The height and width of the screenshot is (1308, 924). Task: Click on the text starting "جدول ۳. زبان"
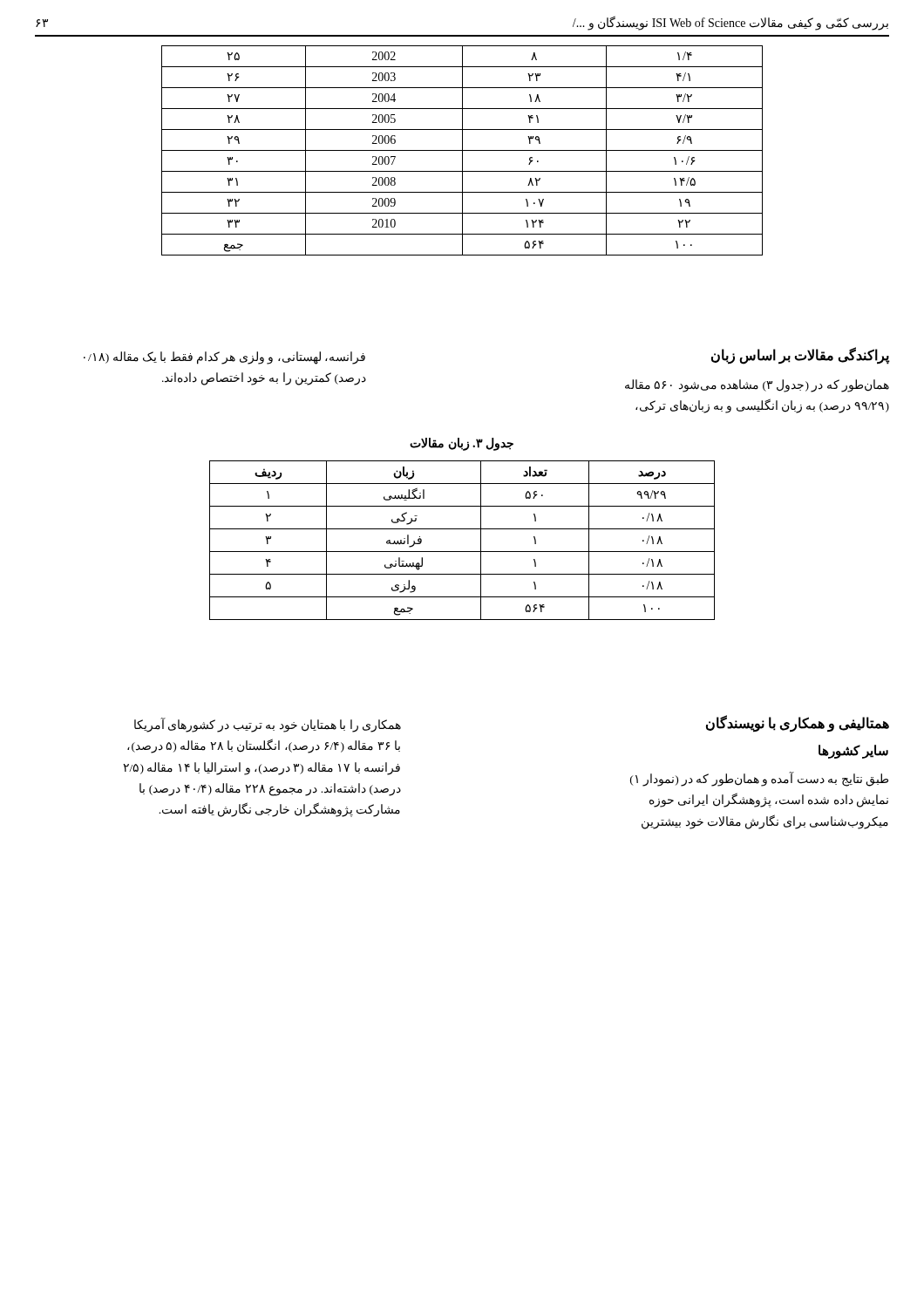click(x=462, y=443)
